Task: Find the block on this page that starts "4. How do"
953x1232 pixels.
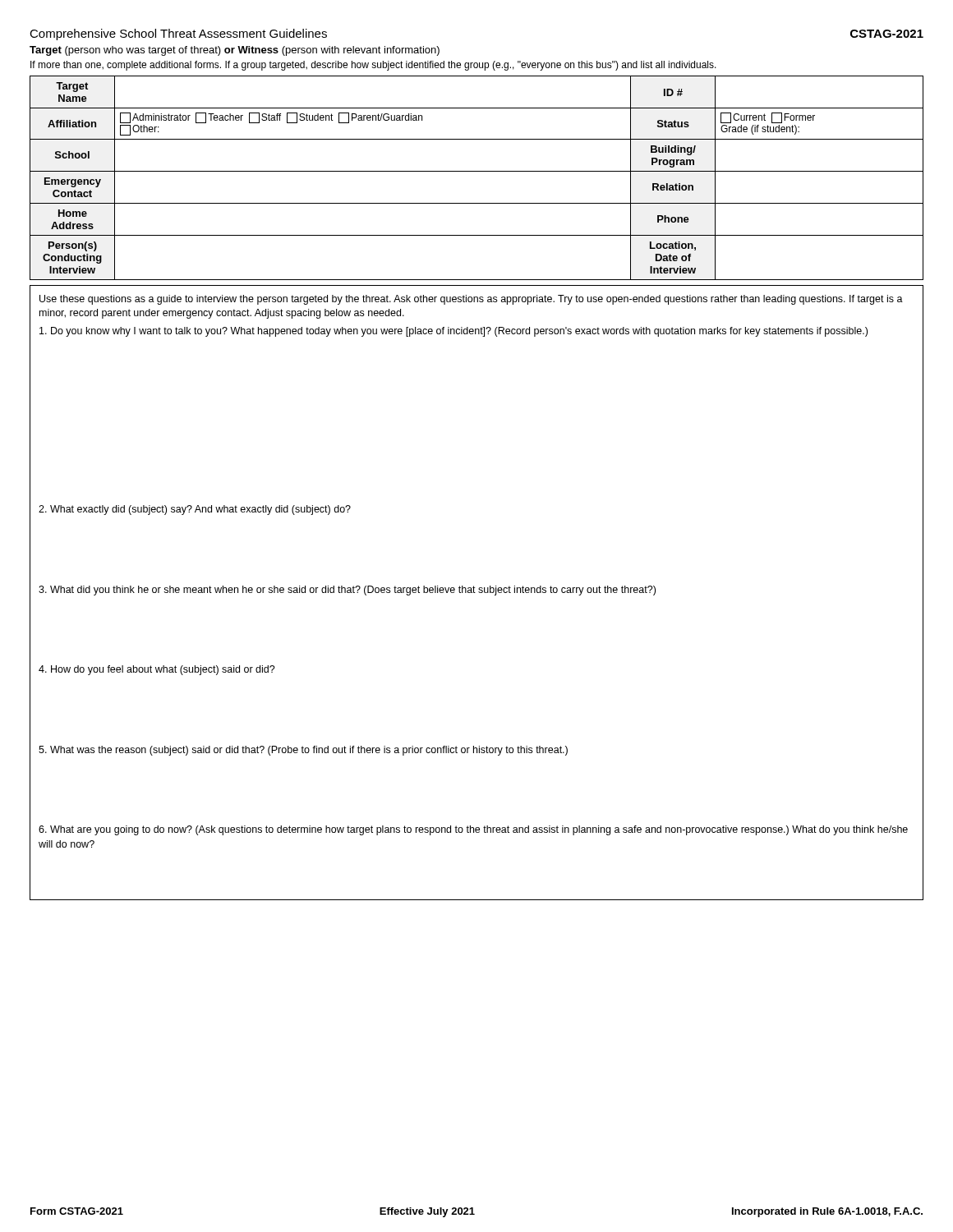Action: pos(157,670)
